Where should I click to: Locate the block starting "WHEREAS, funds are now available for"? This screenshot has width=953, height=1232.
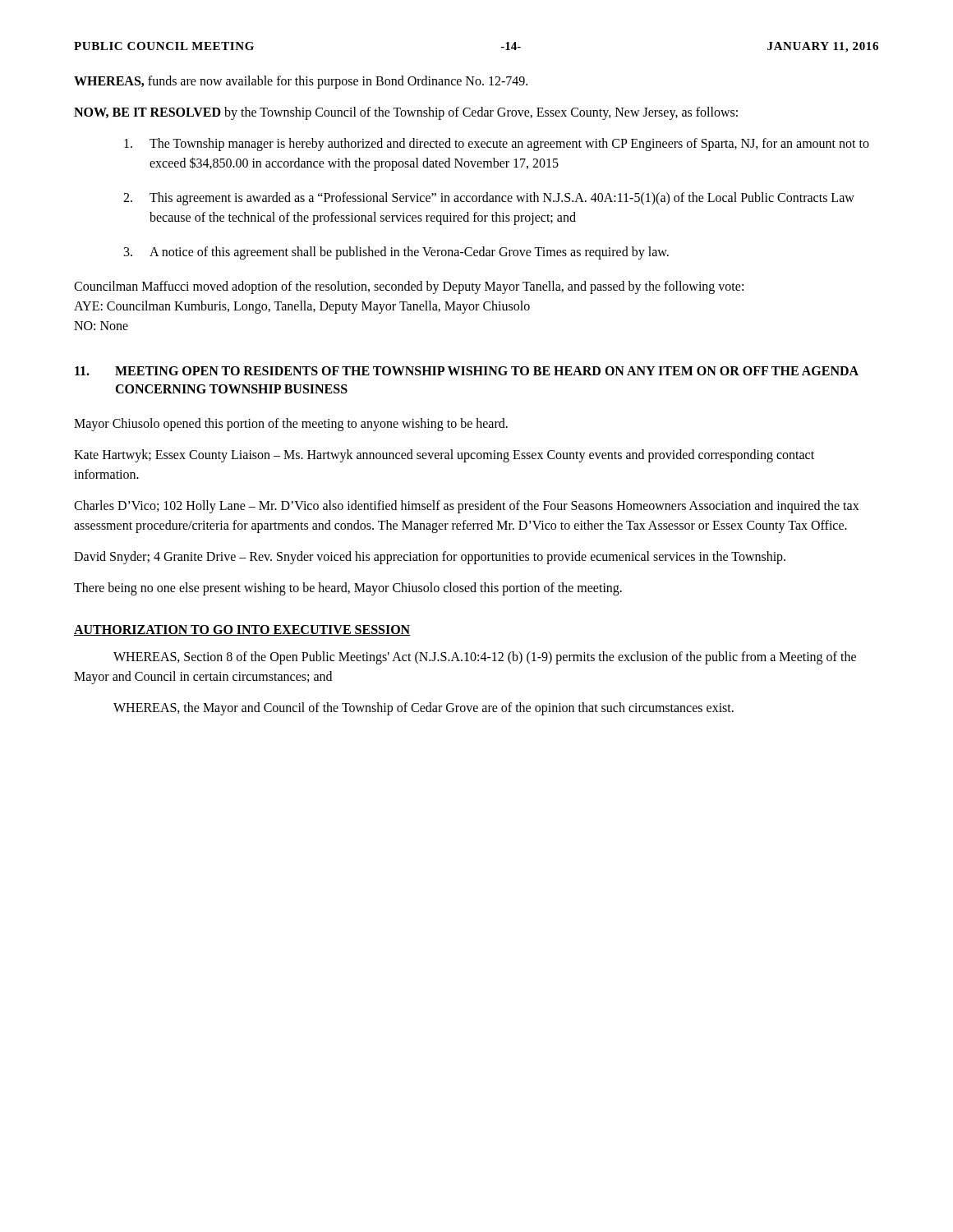point(301,81)
